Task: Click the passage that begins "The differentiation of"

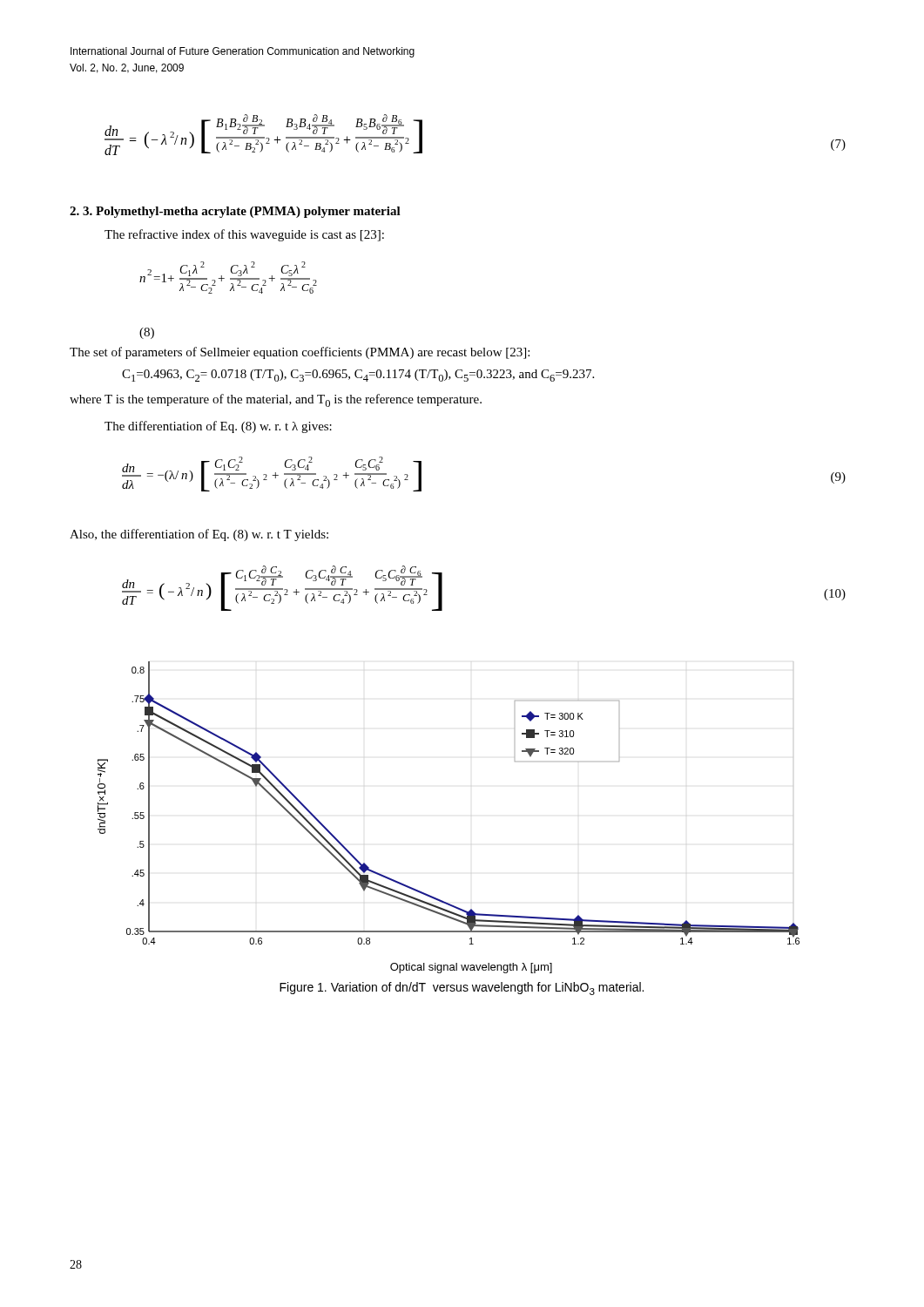Action: 218,426
